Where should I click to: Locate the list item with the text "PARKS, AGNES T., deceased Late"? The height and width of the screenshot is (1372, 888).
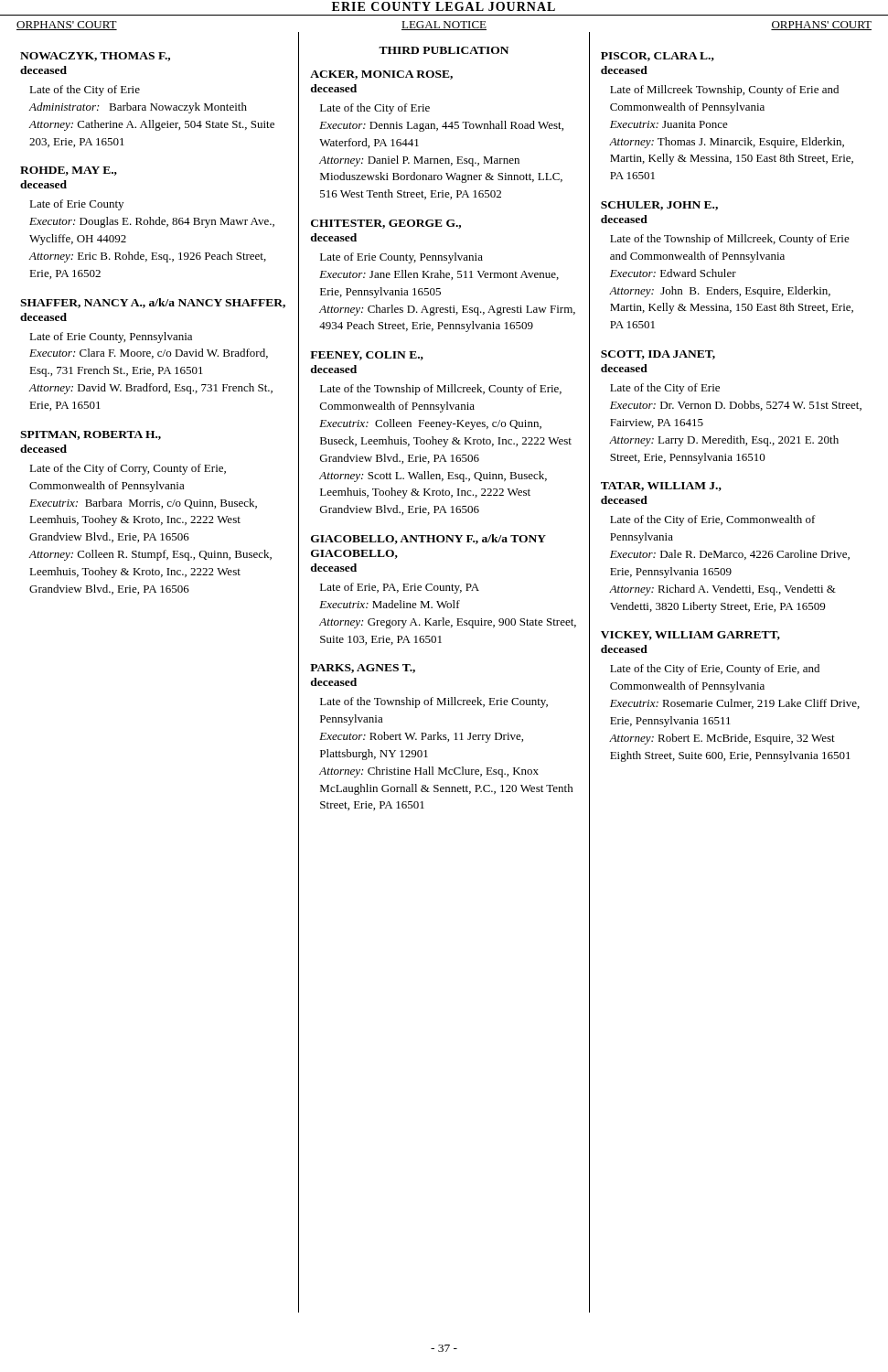[444, 738]
